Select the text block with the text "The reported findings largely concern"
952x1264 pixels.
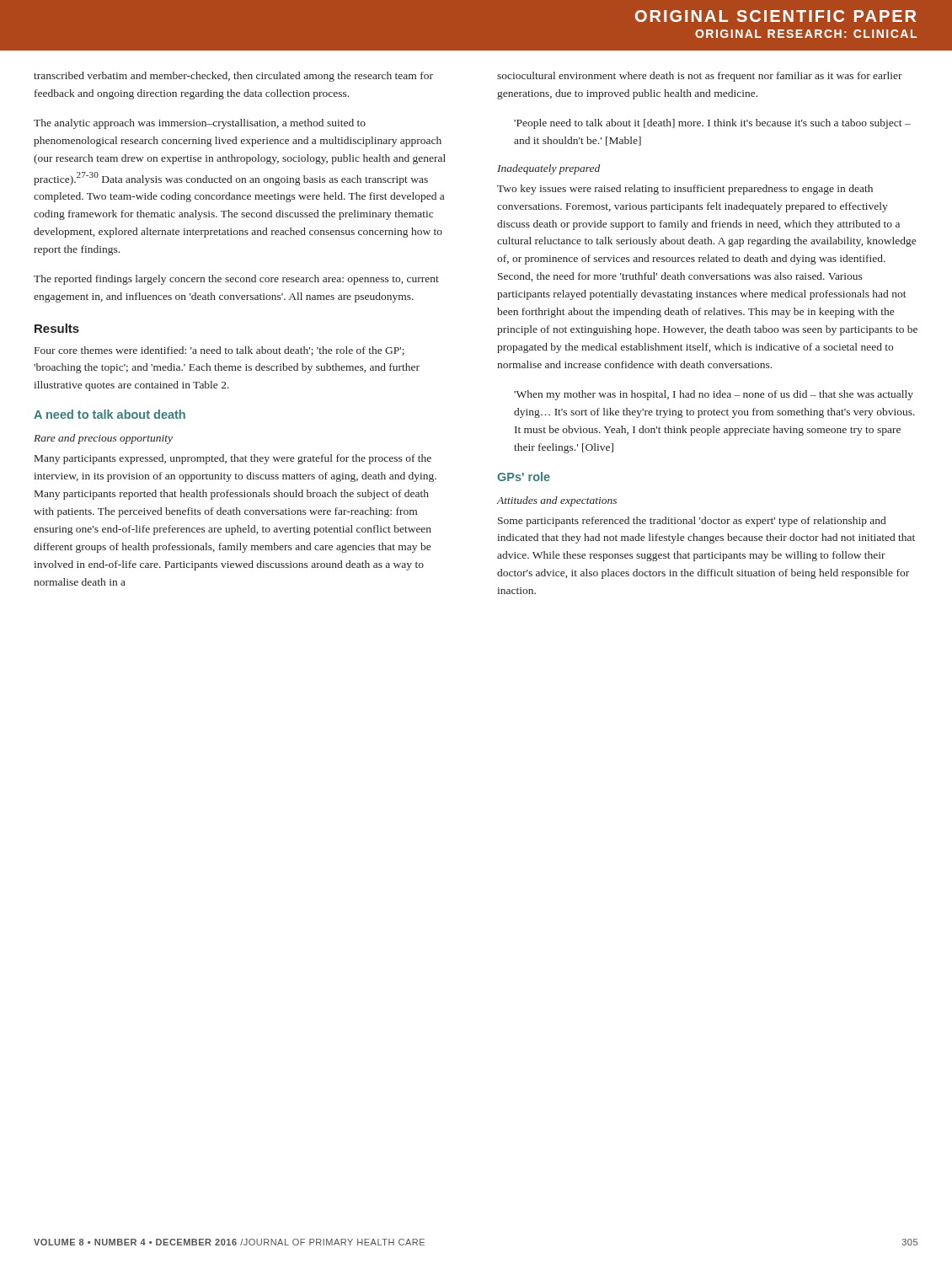tap(236, 287)
